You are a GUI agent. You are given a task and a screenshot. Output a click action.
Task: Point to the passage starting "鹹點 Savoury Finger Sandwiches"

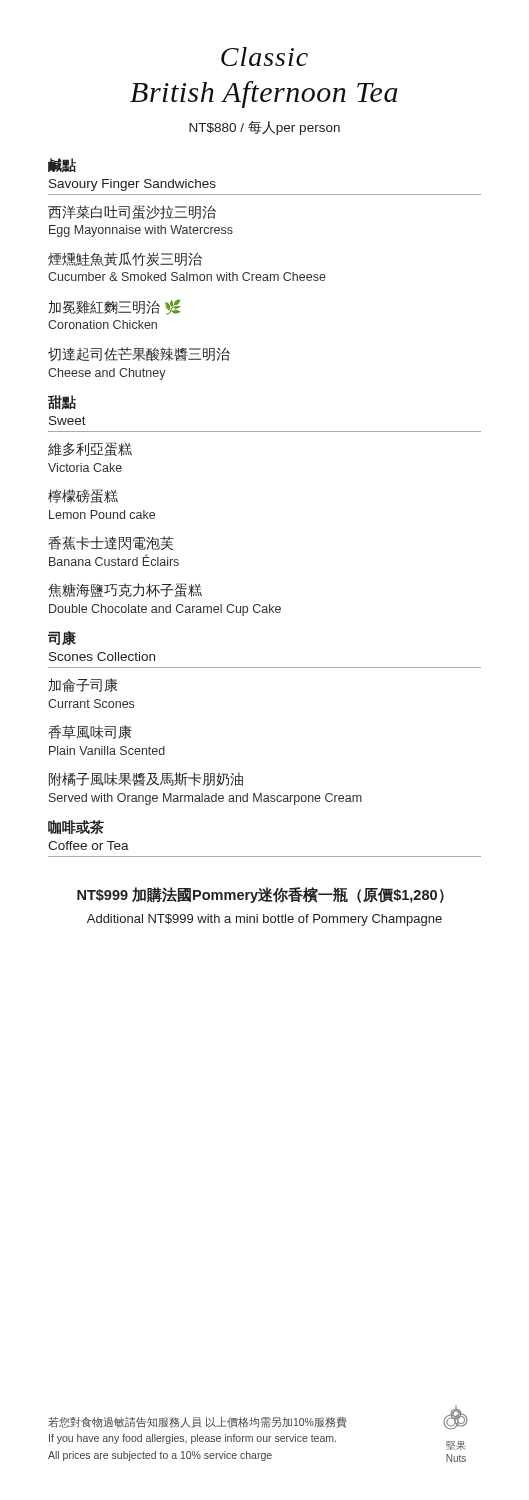(62, 166)
